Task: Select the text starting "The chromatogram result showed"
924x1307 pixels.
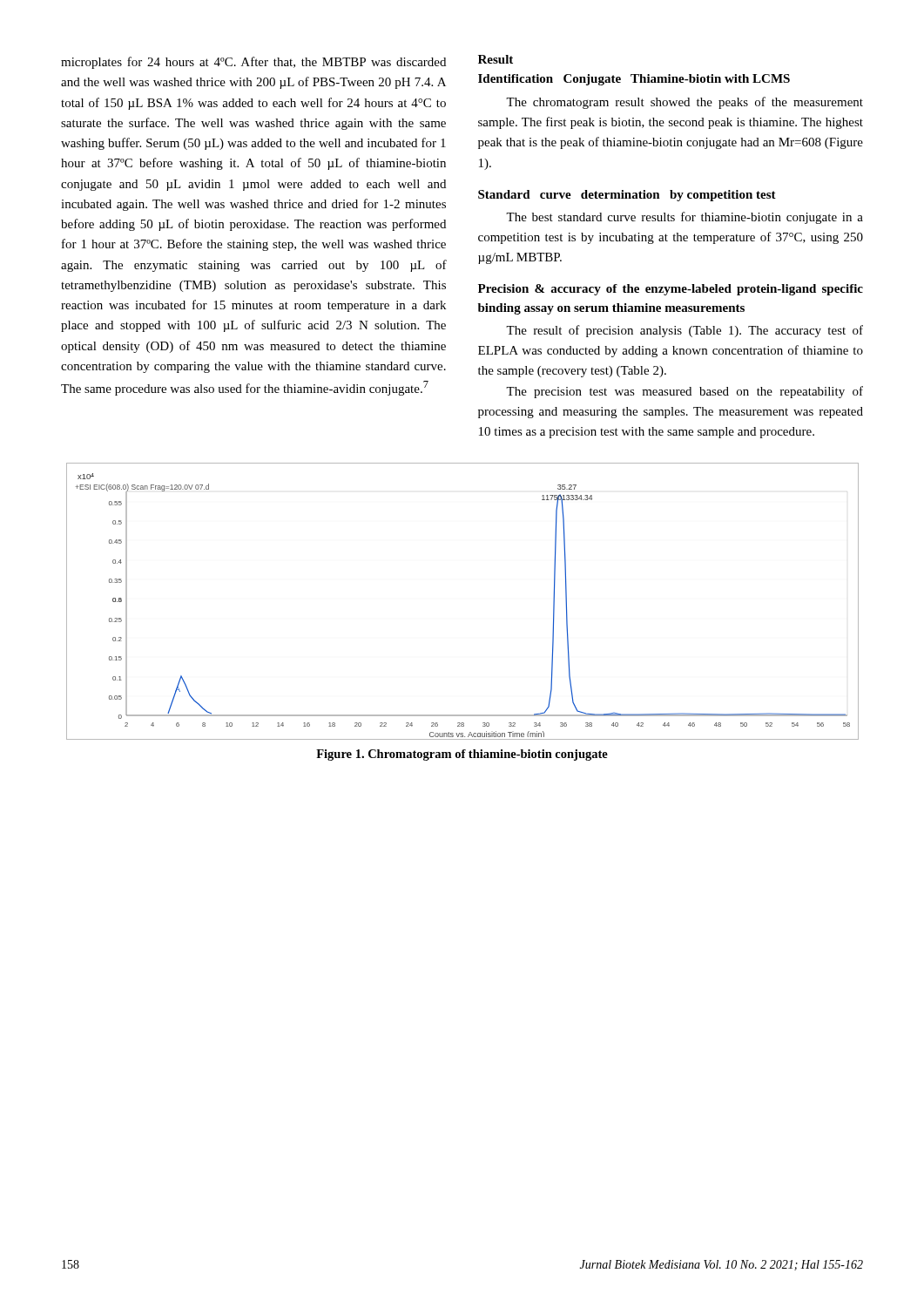Action: pyautogui.click(x=670, y=133)
